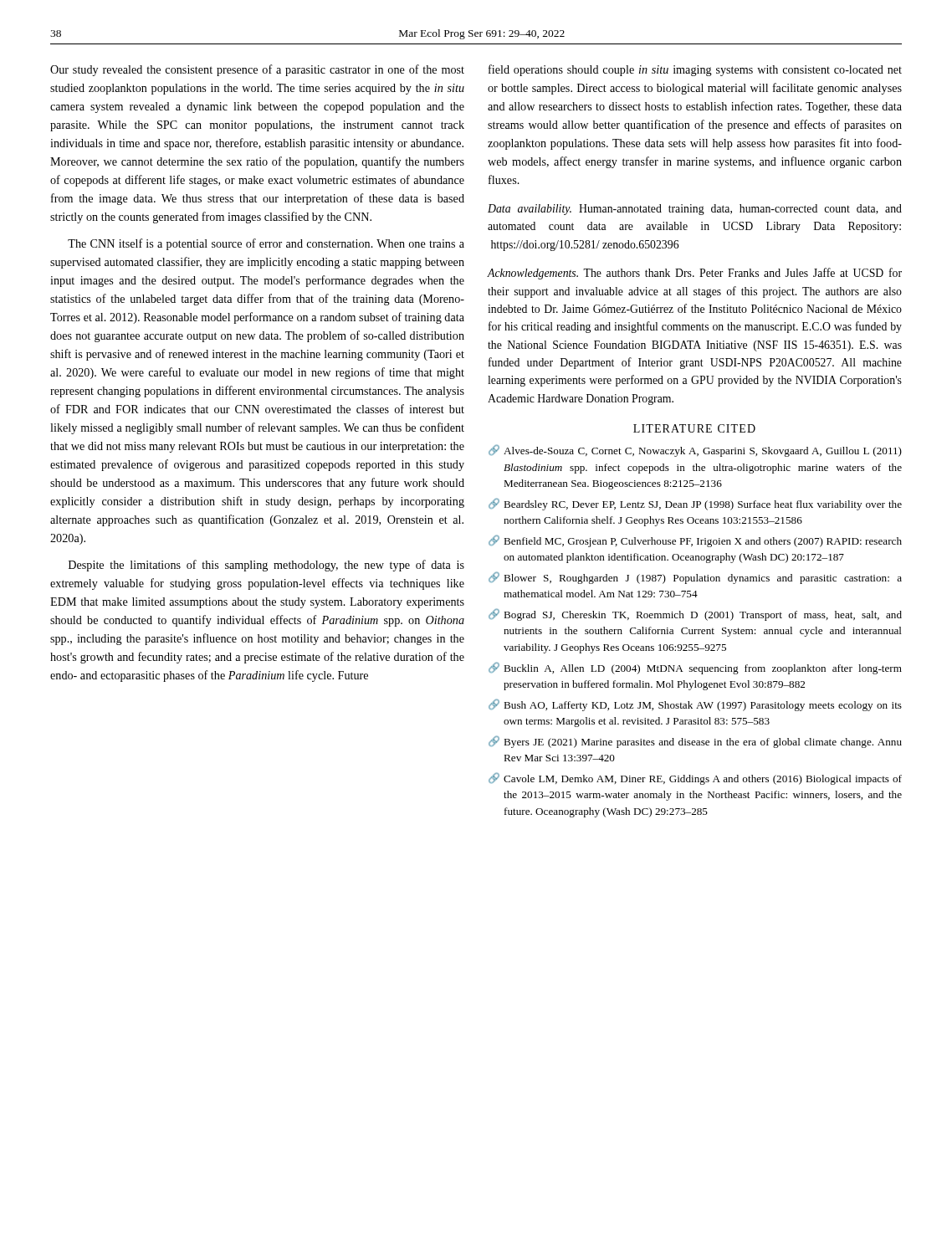Point to "LITERATURE CITED"
The image size is (952, 1255).
695,429
